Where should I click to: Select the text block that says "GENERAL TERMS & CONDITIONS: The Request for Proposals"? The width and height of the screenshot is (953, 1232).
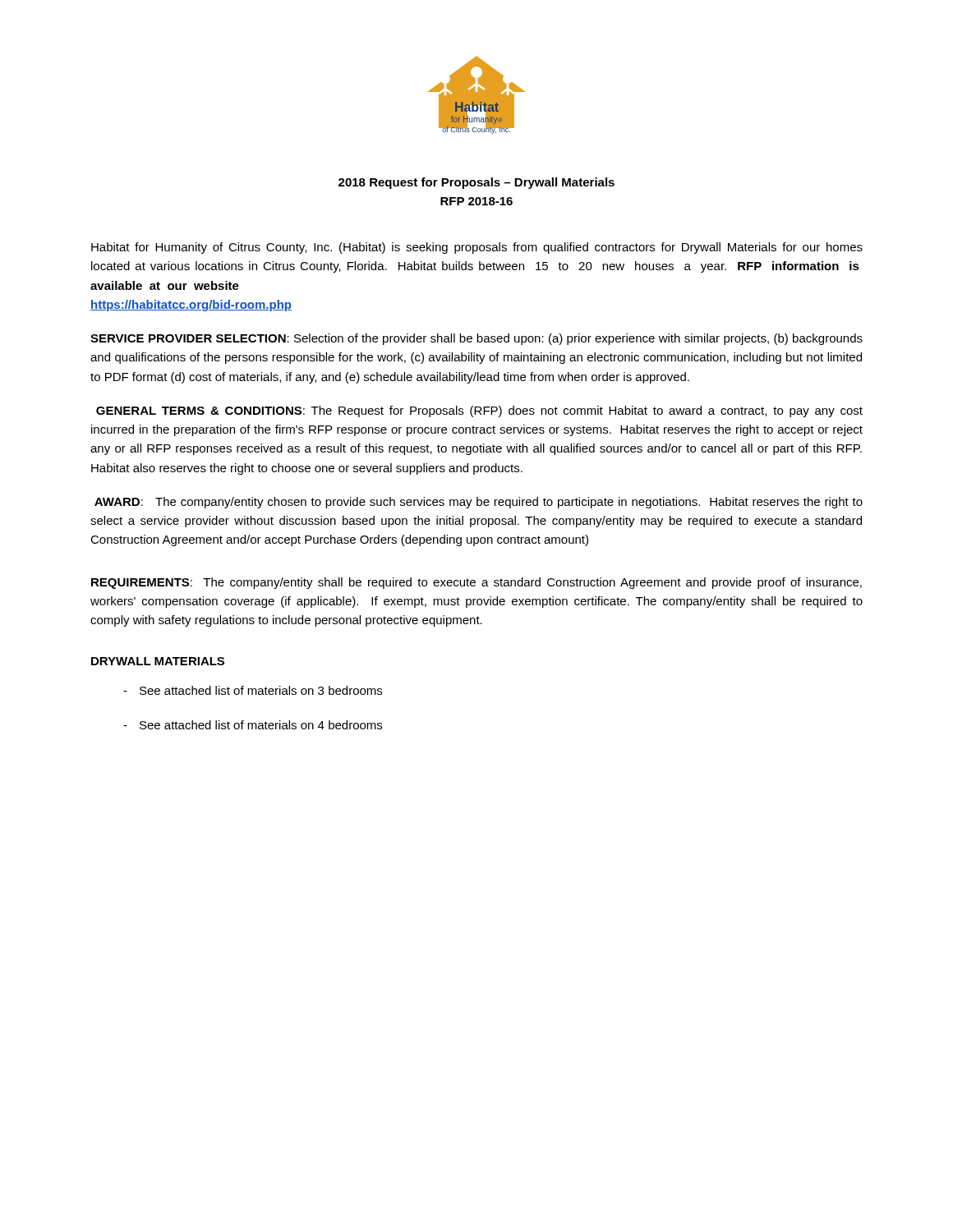pyautogui.click(x=476, y=439)
